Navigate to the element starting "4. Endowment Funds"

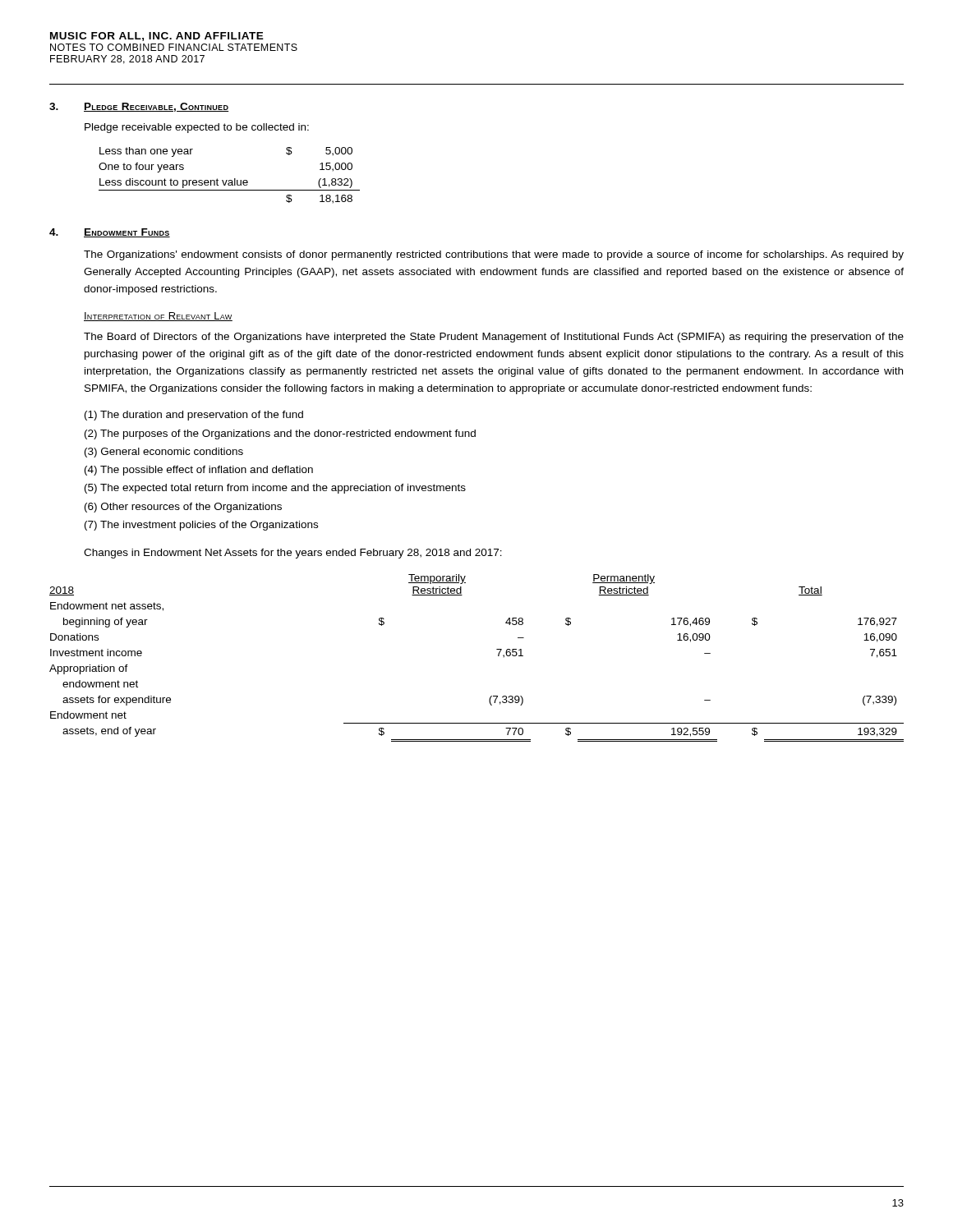[x=109, y=232]
